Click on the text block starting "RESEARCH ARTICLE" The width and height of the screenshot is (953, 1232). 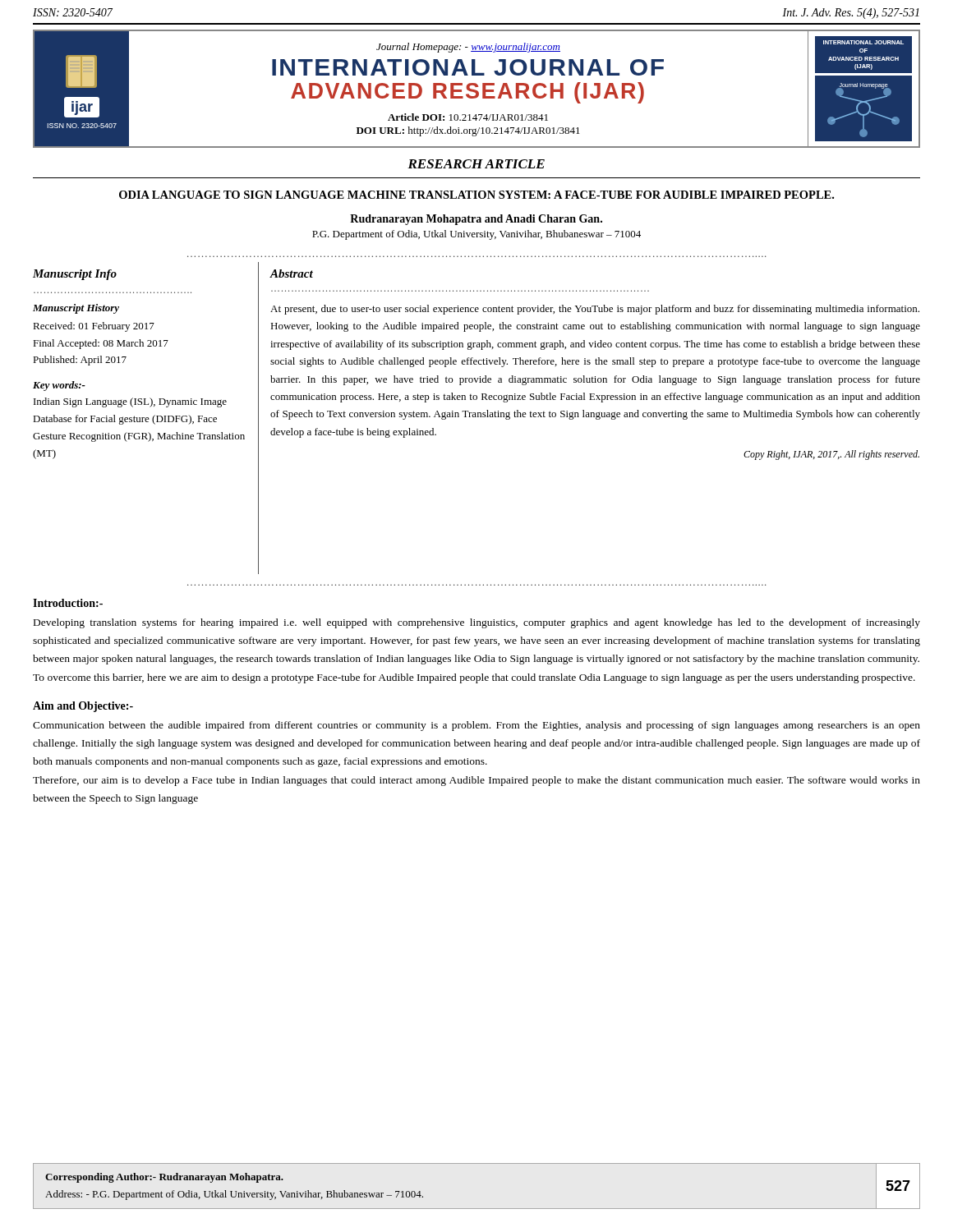click(x=476, y=164)
